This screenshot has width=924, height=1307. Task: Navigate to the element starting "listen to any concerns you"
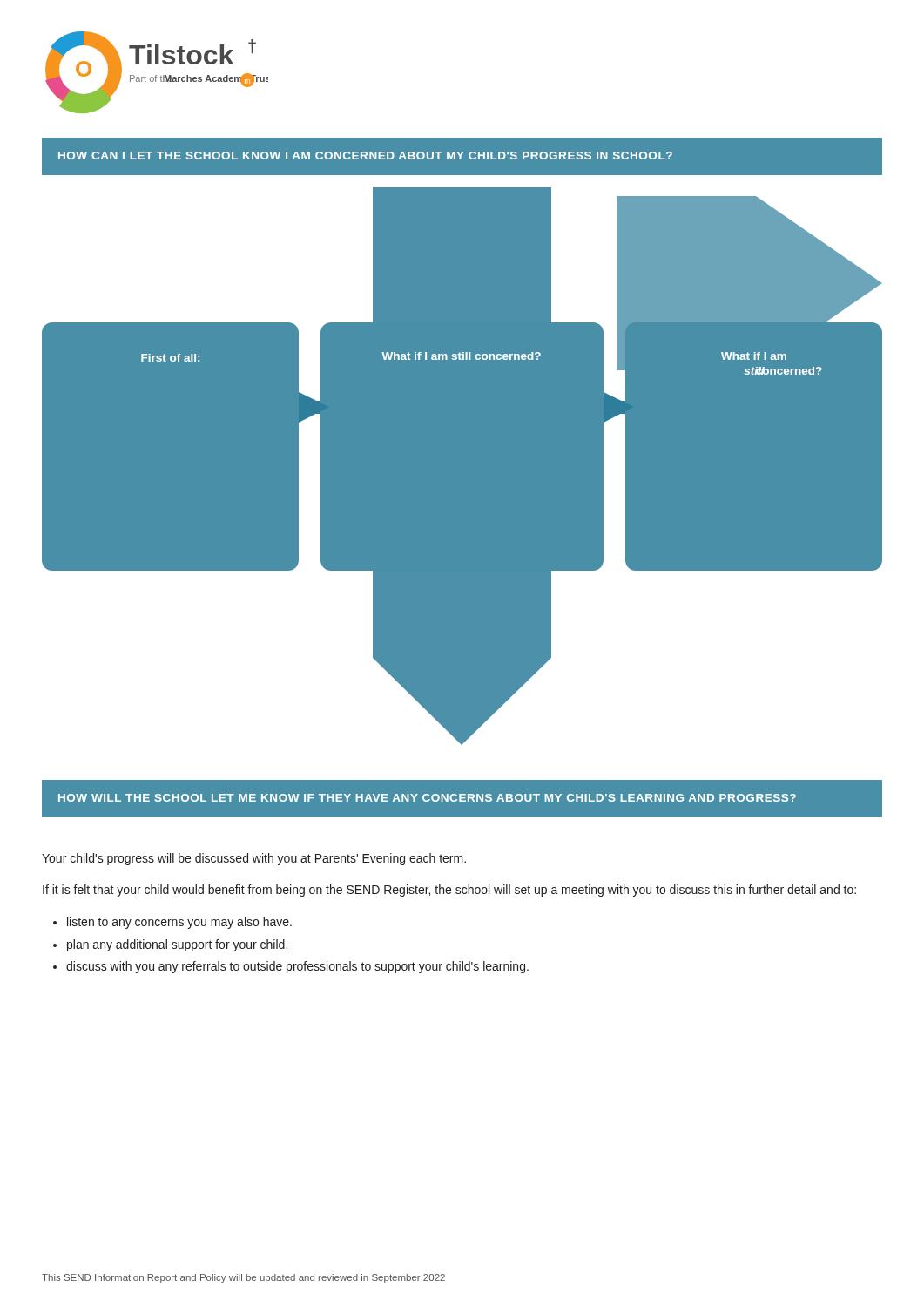click(x=179, y=922)
